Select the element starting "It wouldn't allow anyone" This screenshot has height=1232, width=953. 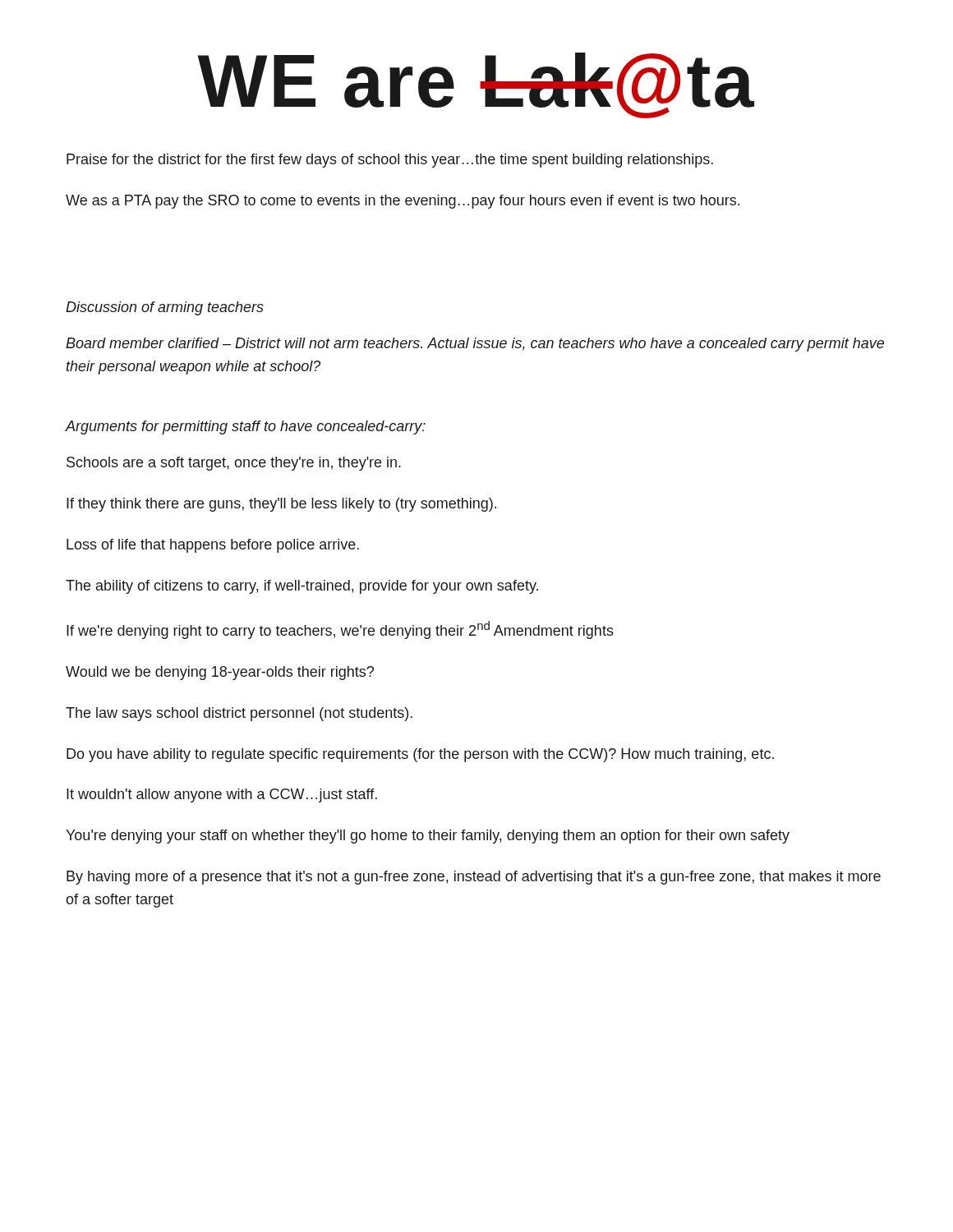tap(222, 795)
